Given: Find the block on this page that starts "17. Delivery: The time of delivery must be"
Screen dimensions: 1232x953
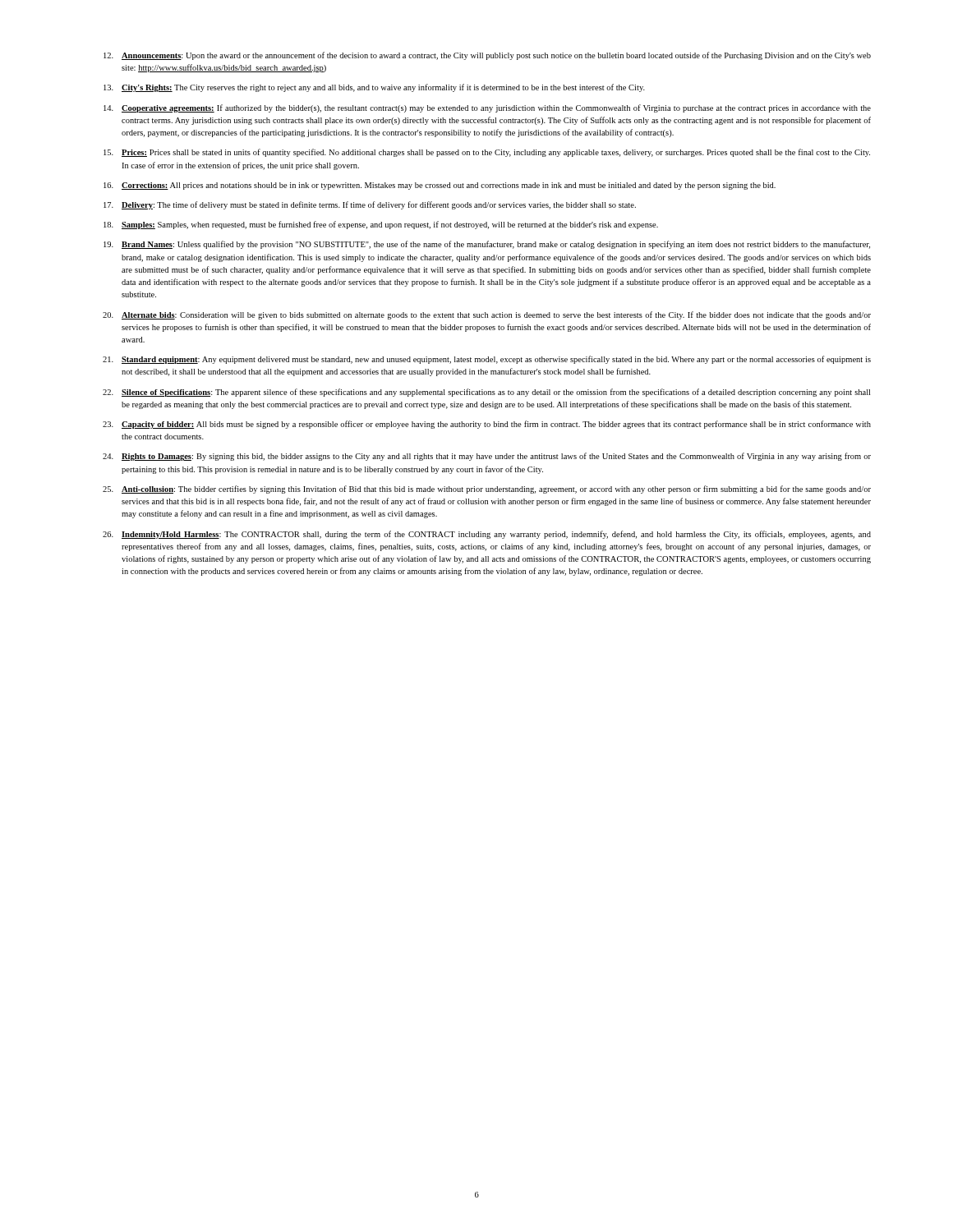Looking at the screenshot, I should pyautogui.click(x=476, y=205).
